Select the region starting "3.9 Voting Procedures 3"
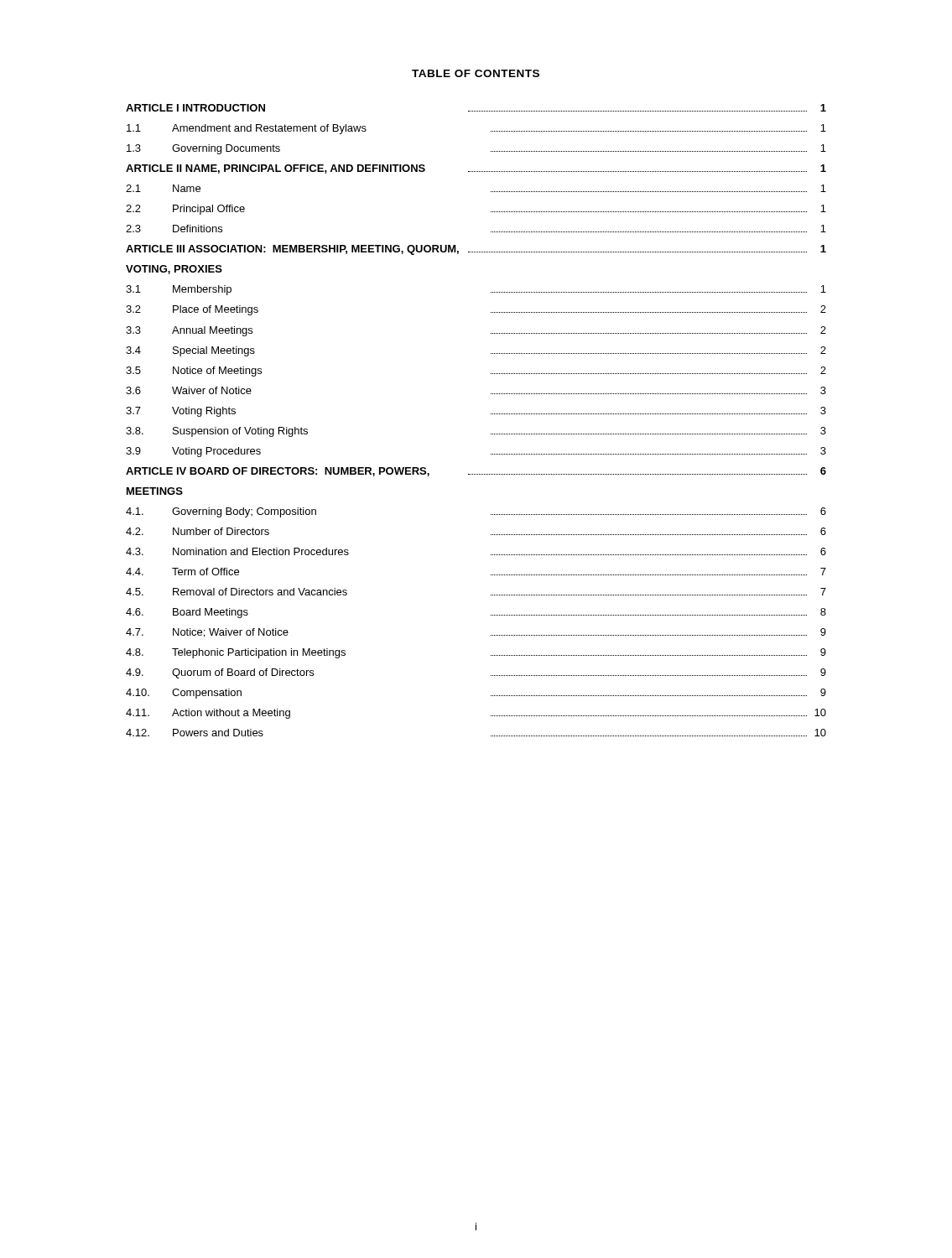 (221, 452)
